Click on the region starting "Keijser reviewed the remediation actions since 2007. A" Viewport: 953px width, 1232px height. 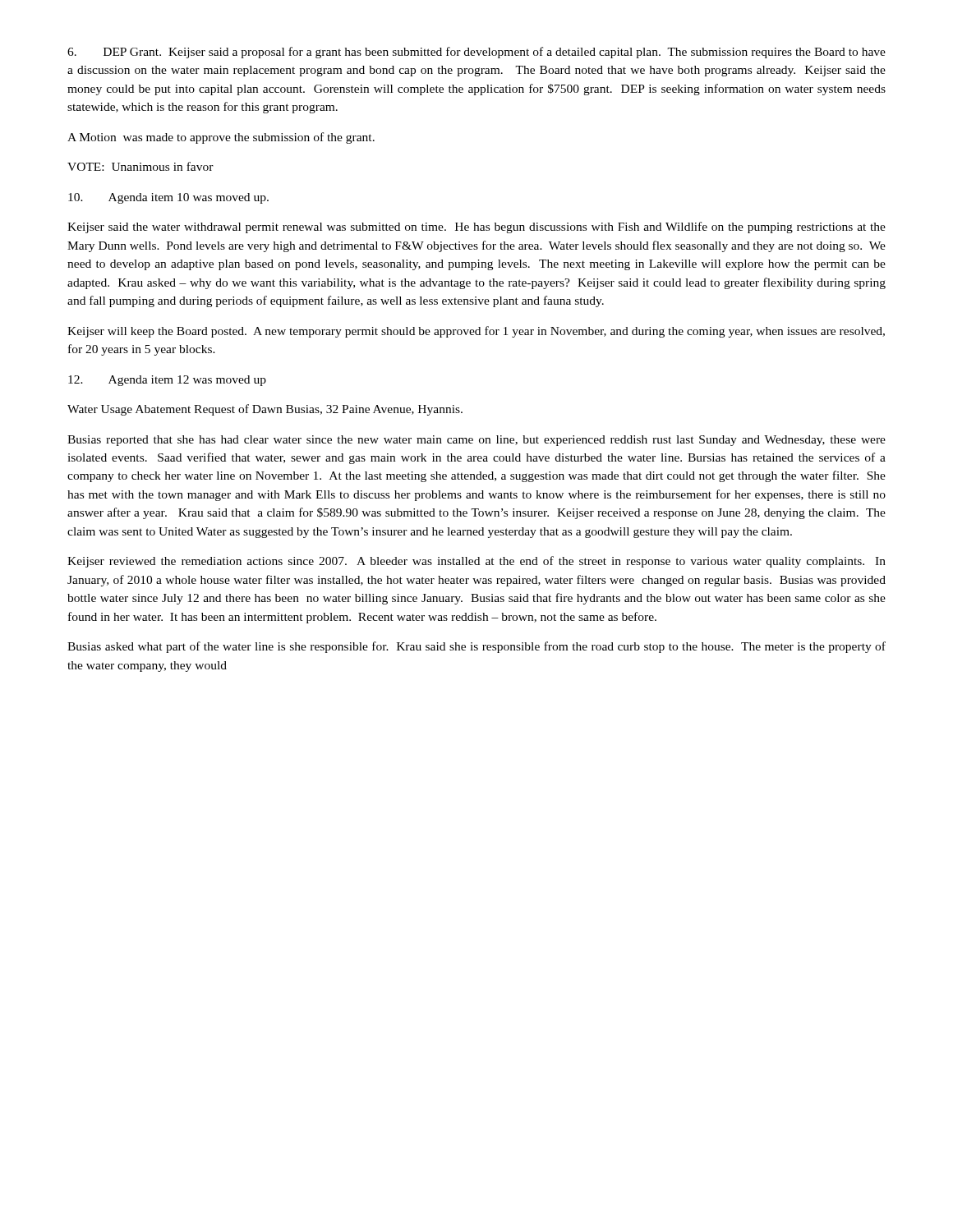click(476, 589)
